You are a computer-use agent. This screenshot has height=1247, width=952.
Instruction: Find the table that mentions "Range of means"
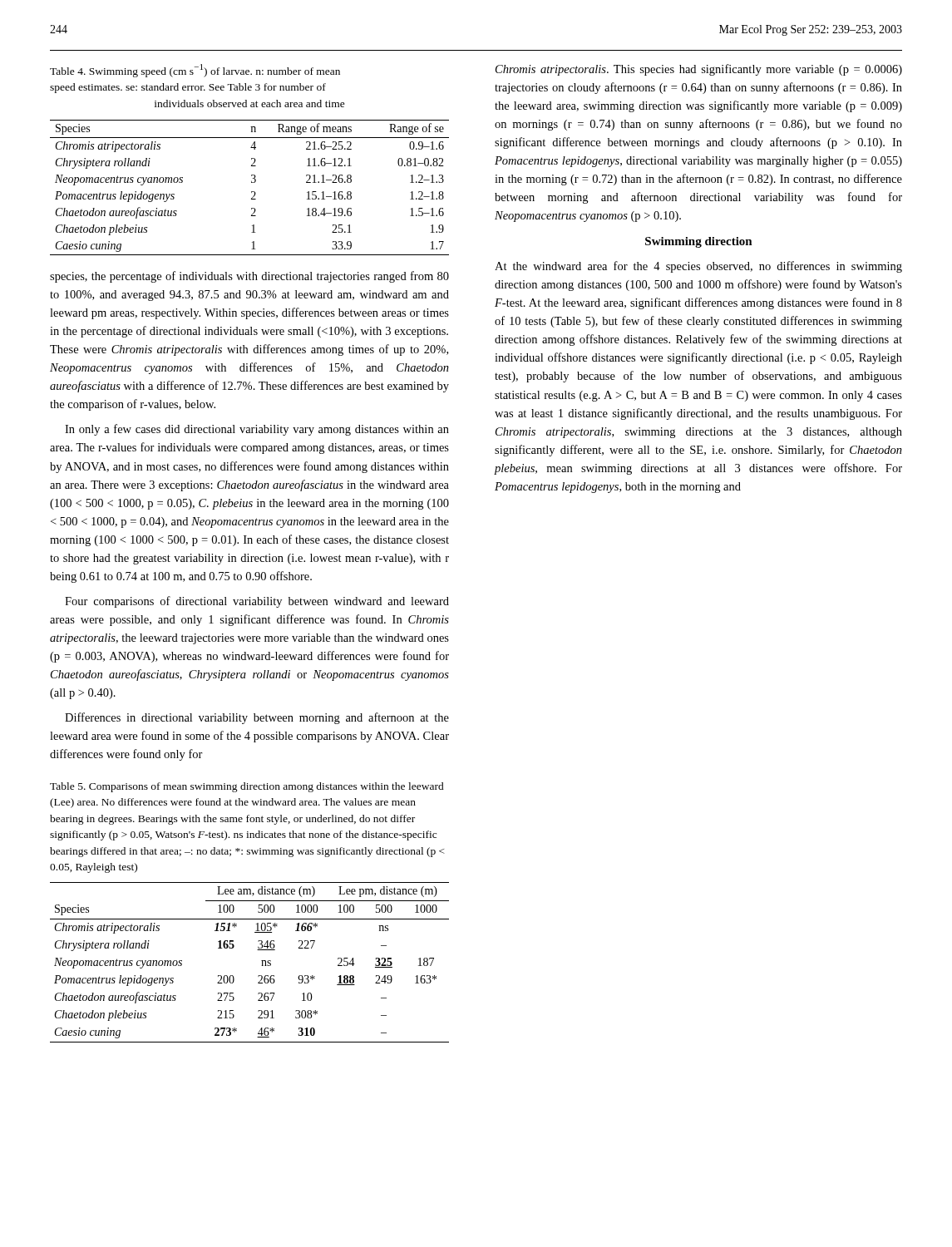(x=249, y=188)
